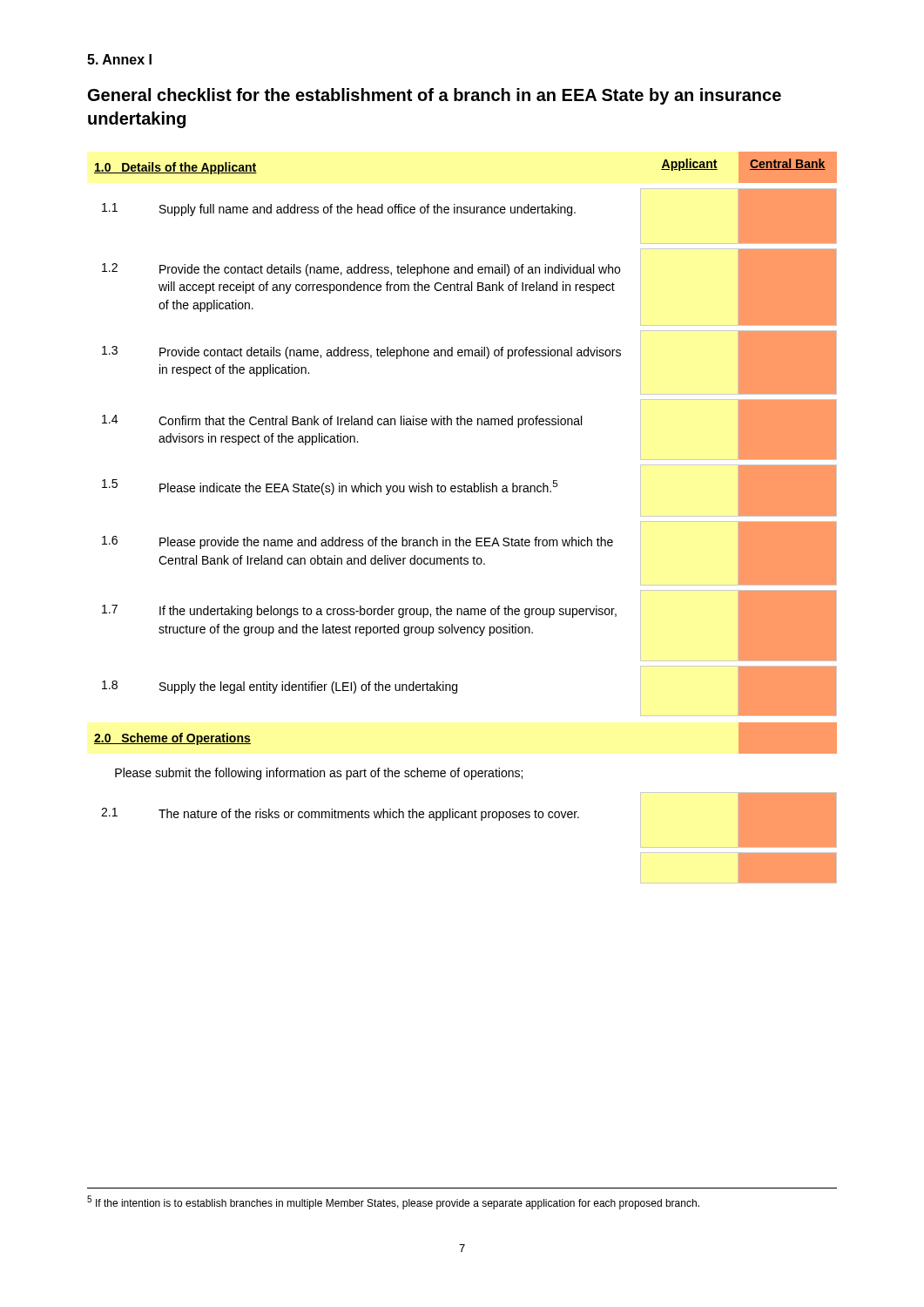
Task: Locate the section header containing "5. Annex I"
Action: point(120,60)
